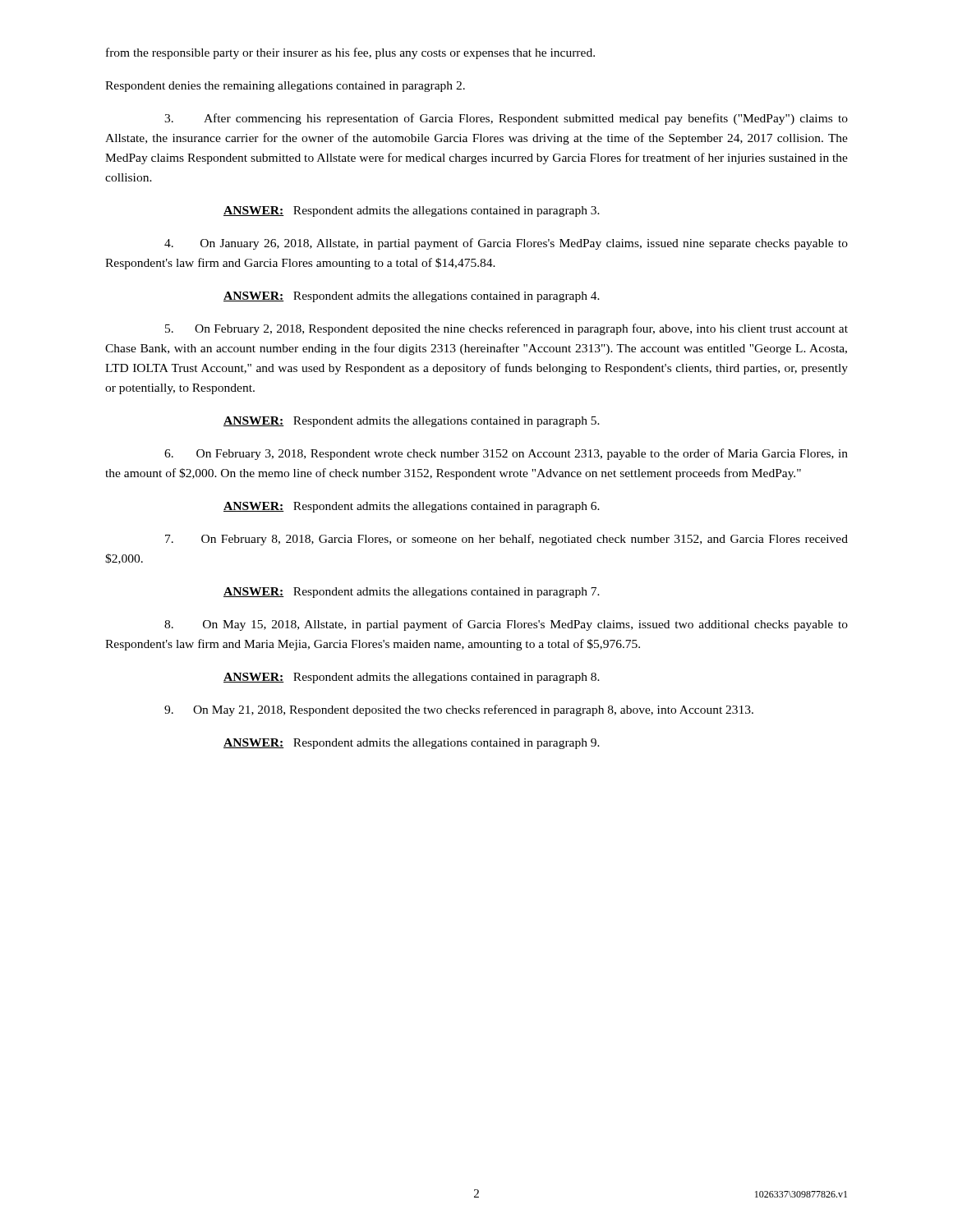Viewport: 953px width, 1232px height.
Task: Point to the text starting "from the responsible party"
Action: [476, 53]
